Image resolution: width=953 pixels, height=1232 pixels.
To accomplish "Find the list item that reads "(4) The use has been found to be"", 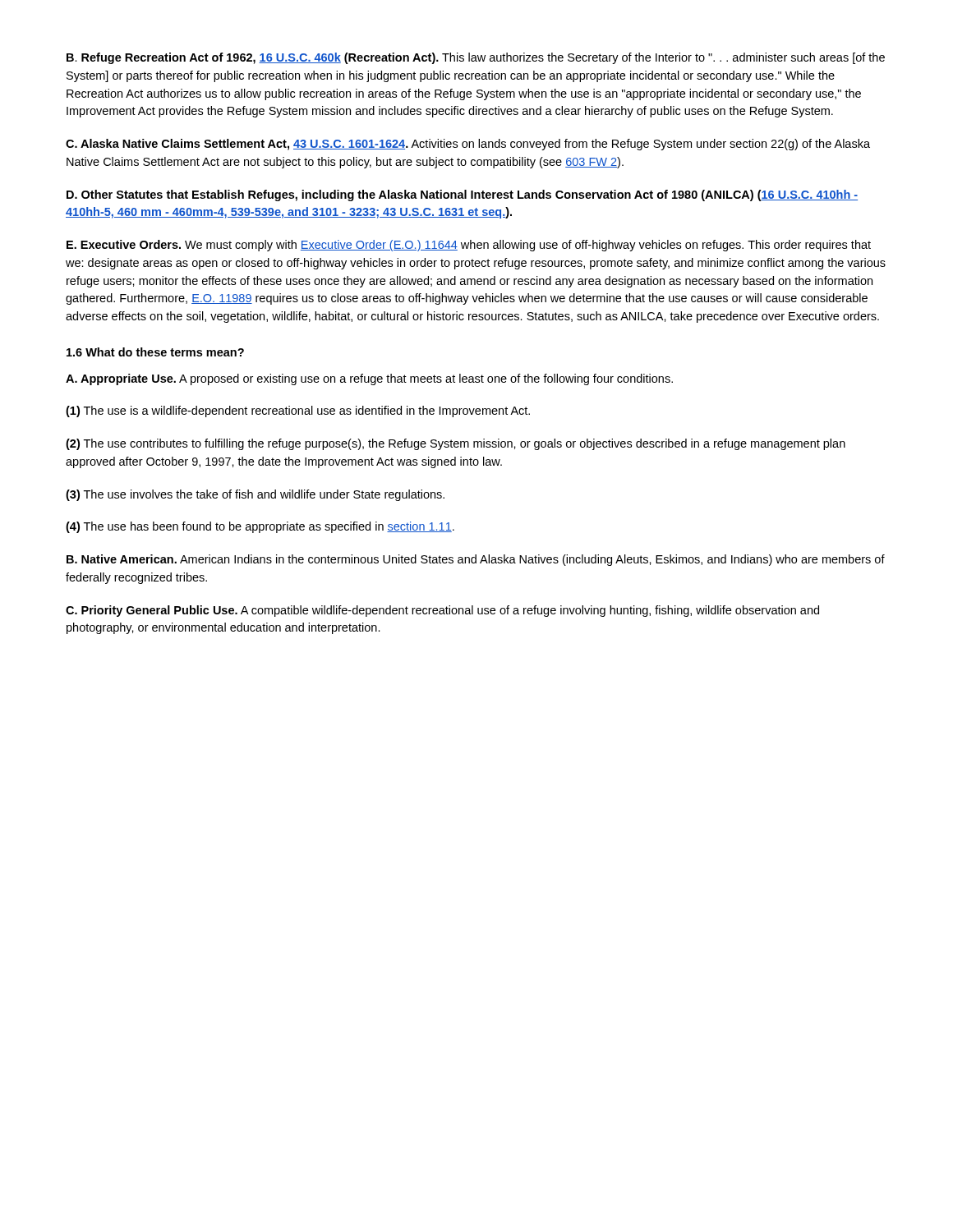I will [x=260, y=527].
